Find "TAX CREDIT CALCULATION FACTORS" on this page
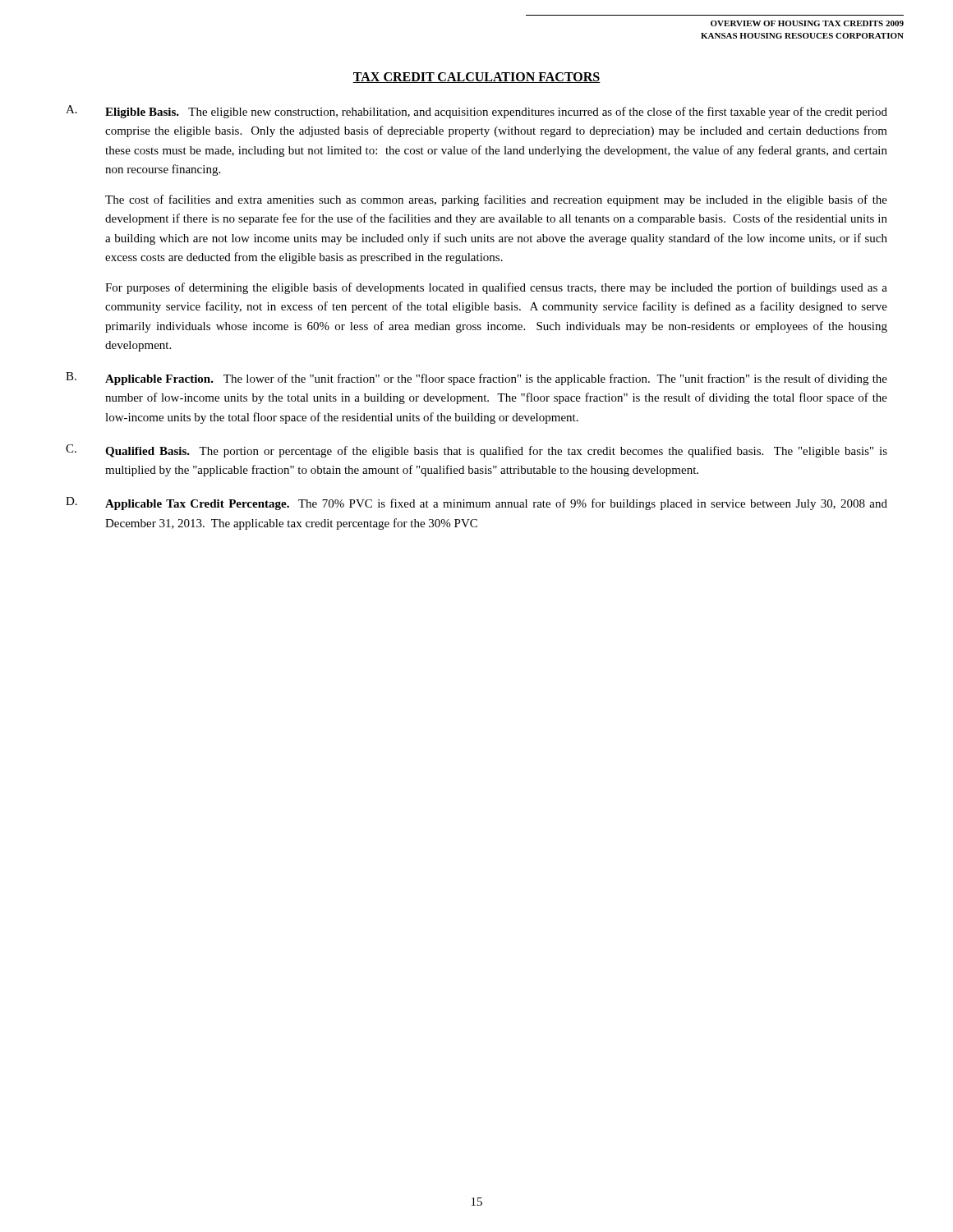Screen dimensions: 1232x953 tap(476, 77)
